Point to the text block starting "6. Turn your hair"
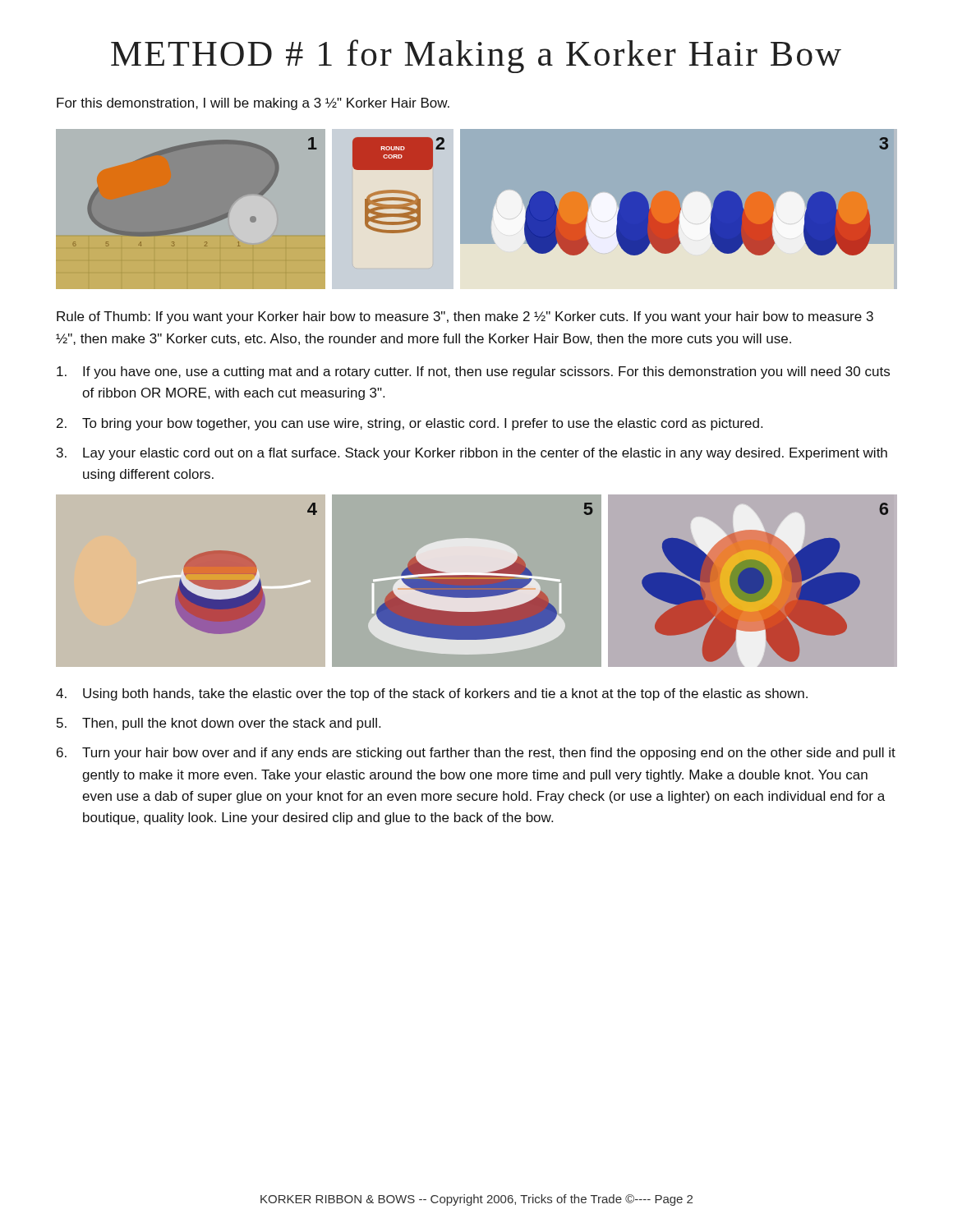Viewport: 953px width, 1232px height. (x=476, y=786)
